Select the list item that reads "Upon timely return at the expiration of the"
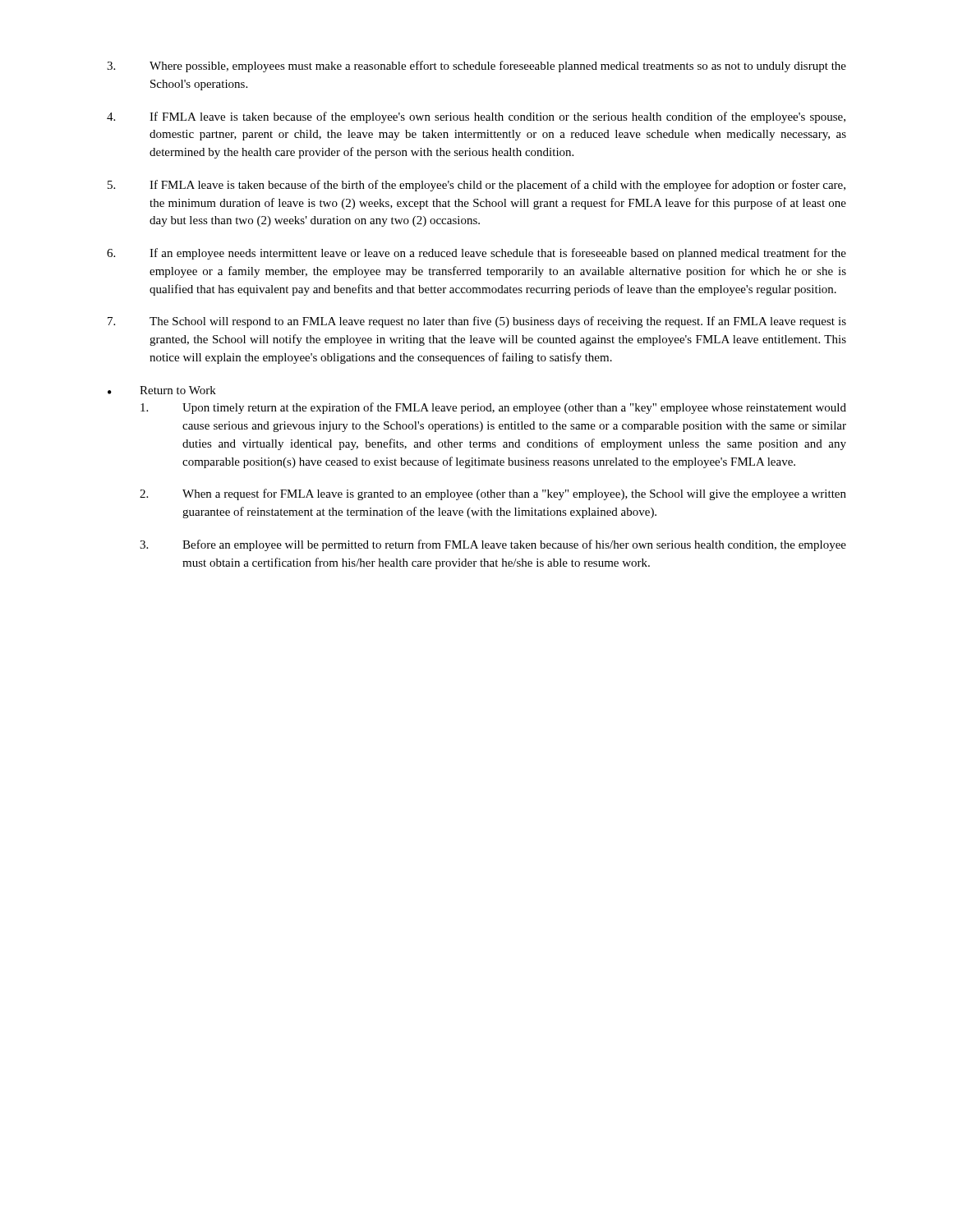Screen dimensions: 1232x953 click(493, 435)
